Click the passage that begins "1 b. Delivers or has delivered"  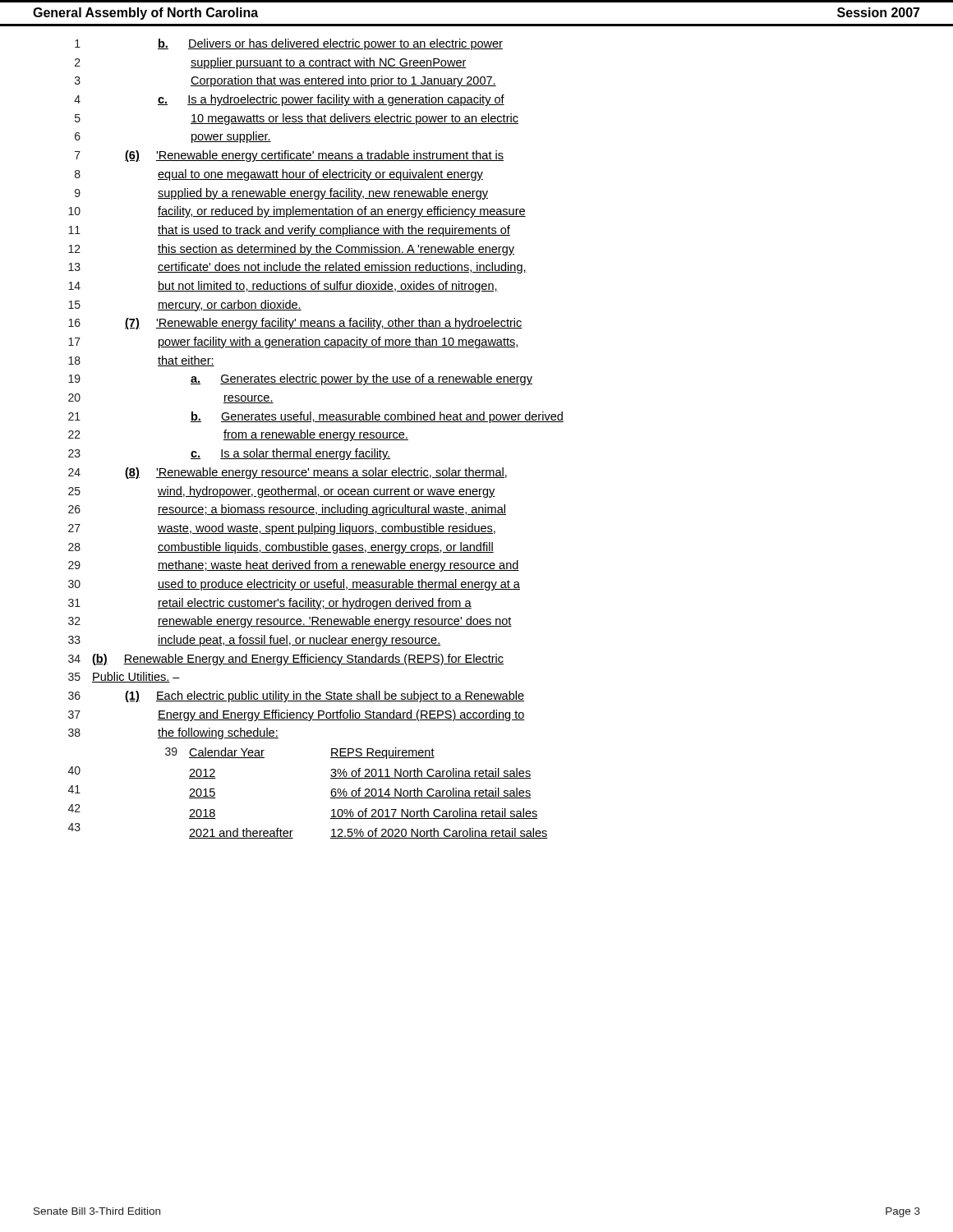click(x=289, y=44)
